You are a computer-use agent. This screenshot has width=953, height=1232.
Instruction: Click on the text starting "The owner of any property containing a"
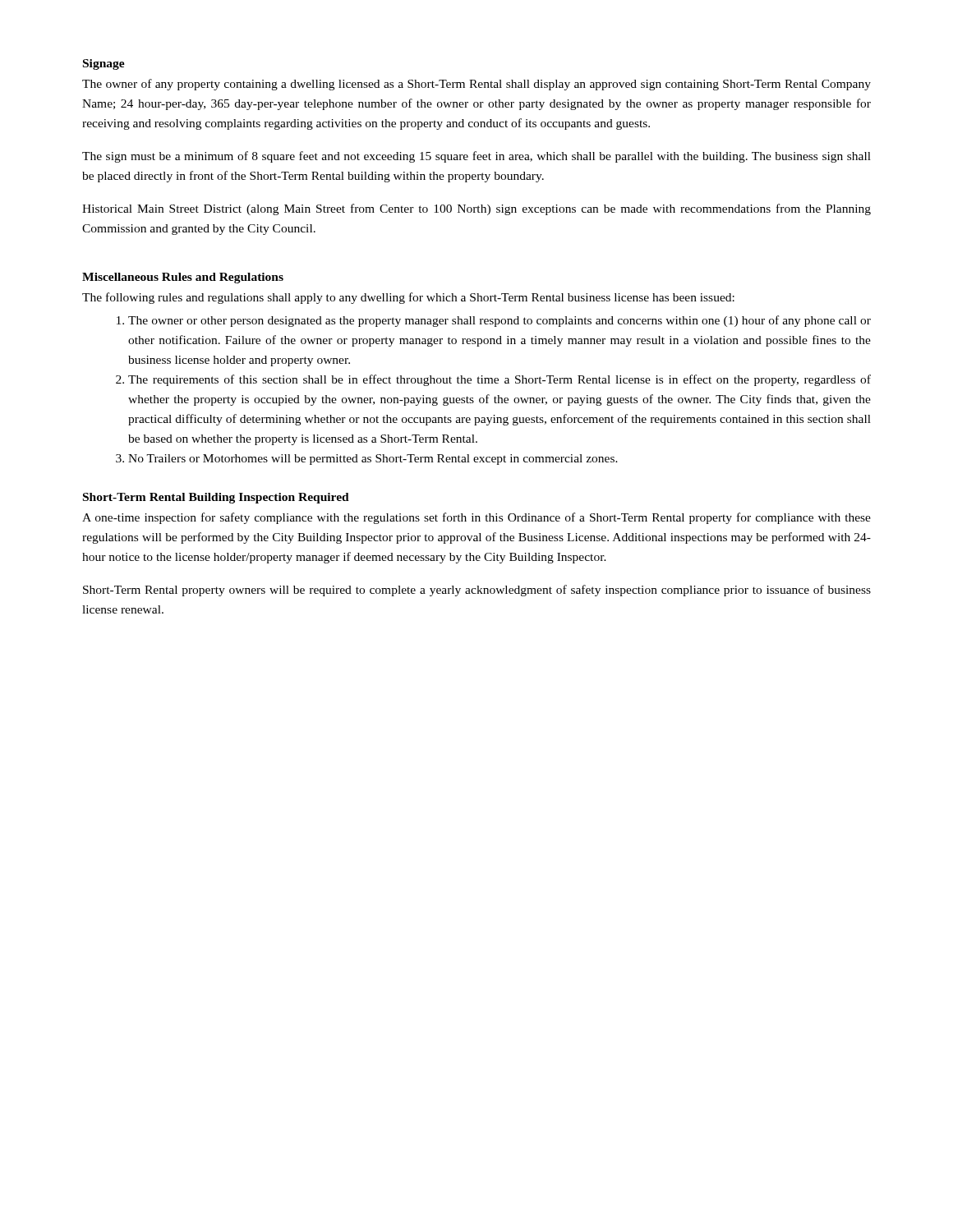476,103
